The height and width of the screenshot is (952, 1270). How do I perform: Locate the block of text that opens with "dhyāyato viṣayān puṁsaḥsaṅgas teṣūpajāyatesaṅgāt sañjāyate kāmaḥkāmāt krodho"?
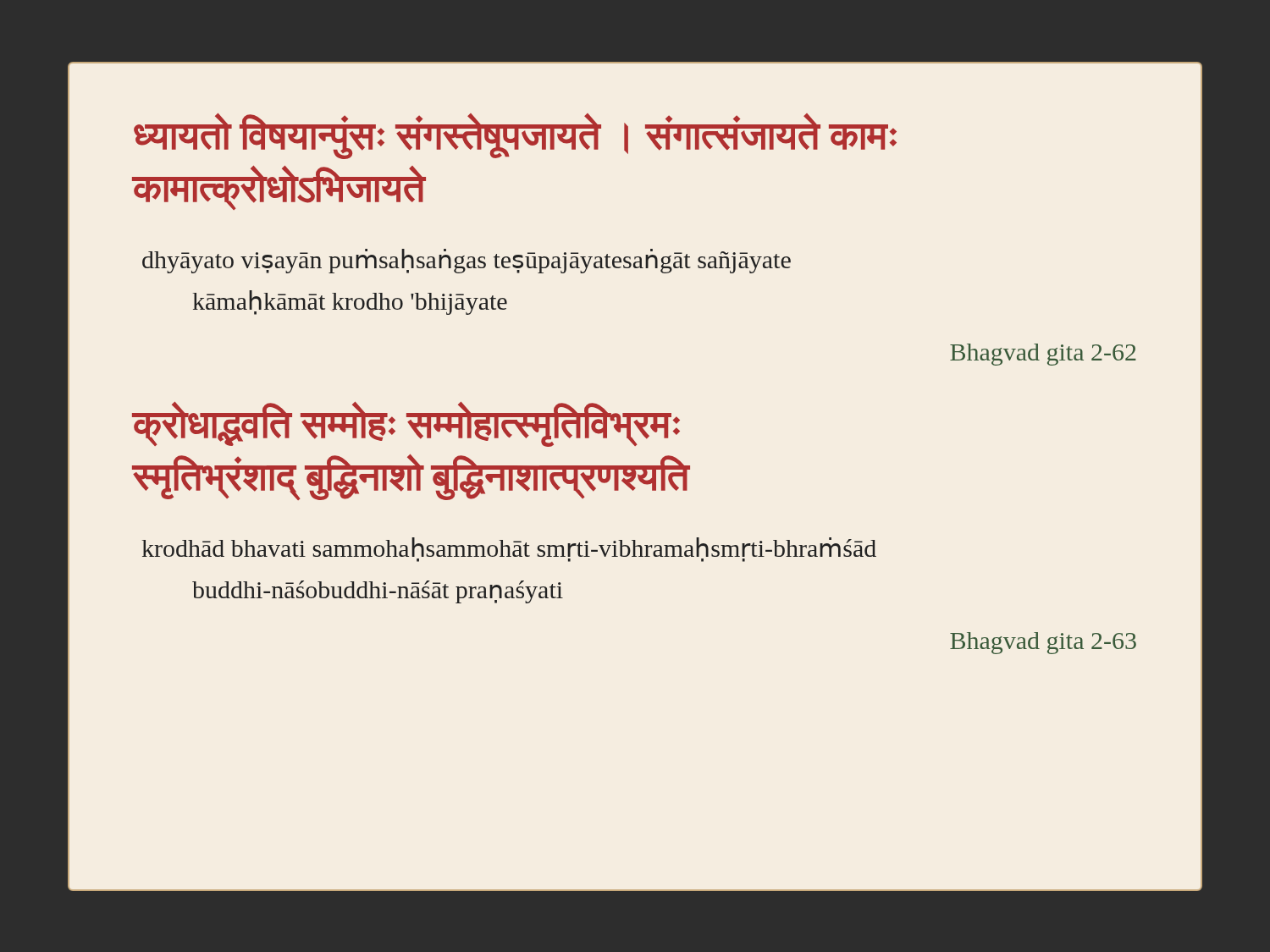[x=467, y=261]
